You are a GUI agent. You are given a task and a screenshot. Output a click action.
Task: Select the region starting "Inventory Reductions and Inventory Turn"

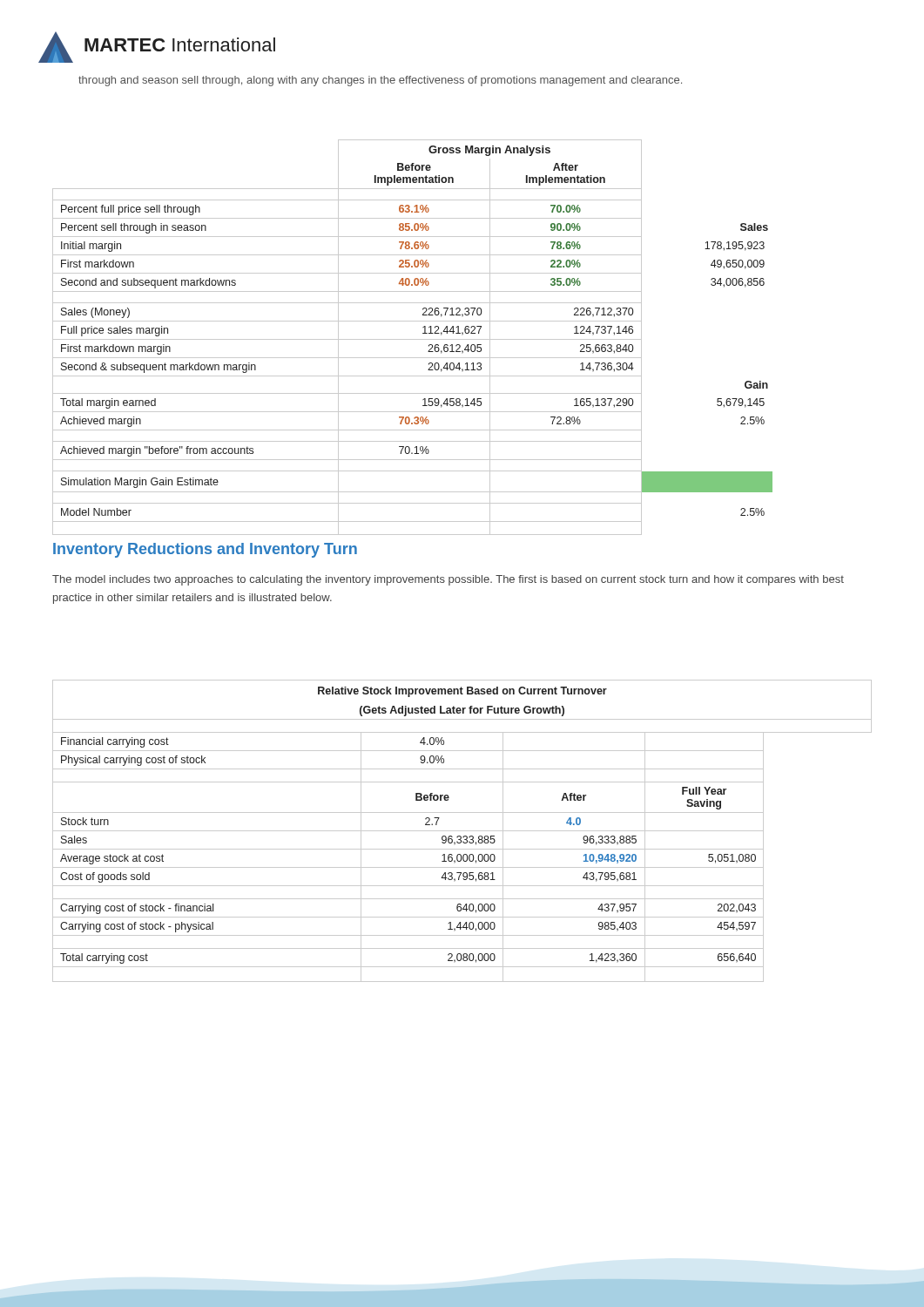point(205,549)
